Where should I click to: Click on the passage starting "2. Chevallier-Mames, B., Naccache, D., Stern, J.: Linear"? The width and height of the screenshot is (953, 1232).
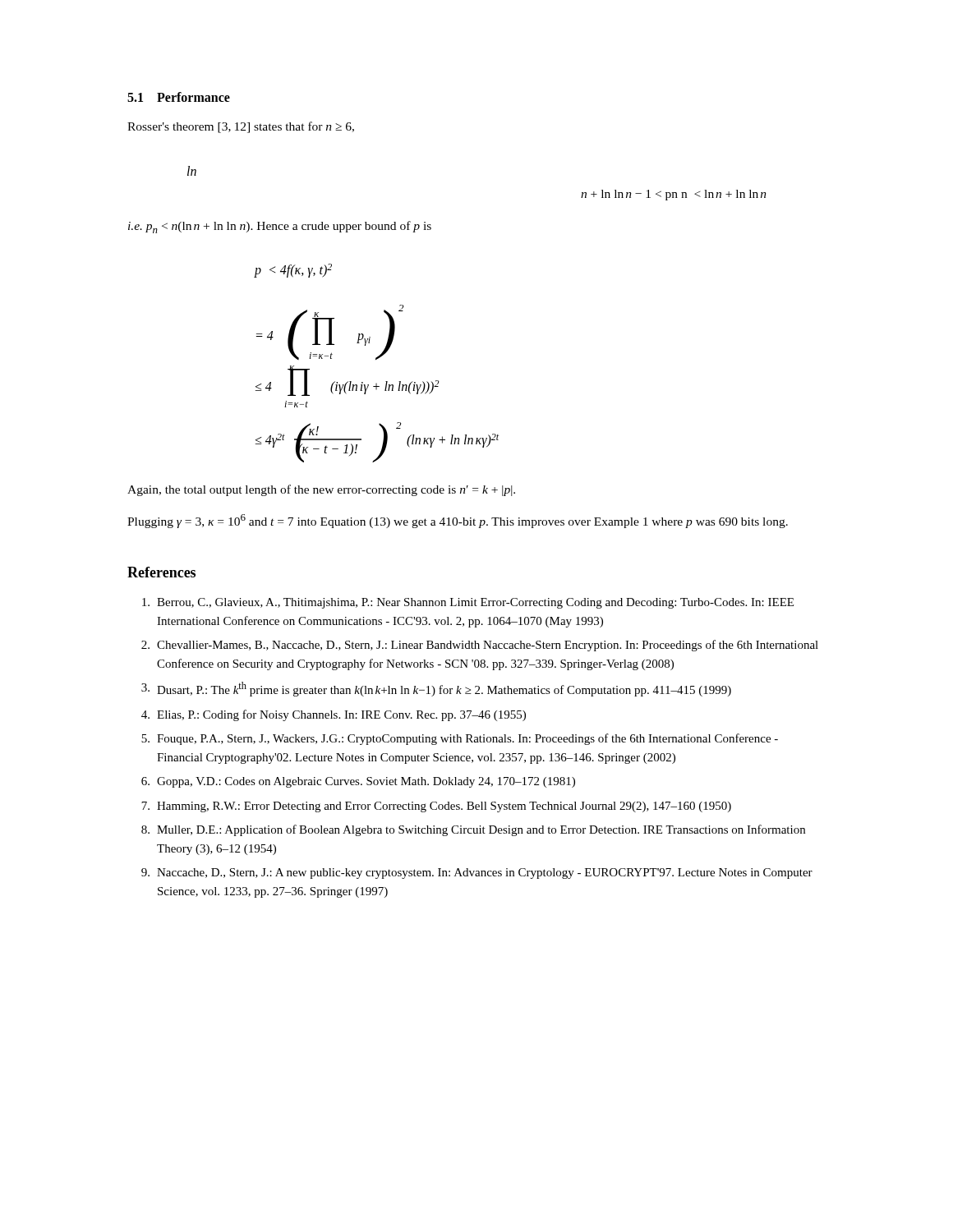(x=476, y=654)
